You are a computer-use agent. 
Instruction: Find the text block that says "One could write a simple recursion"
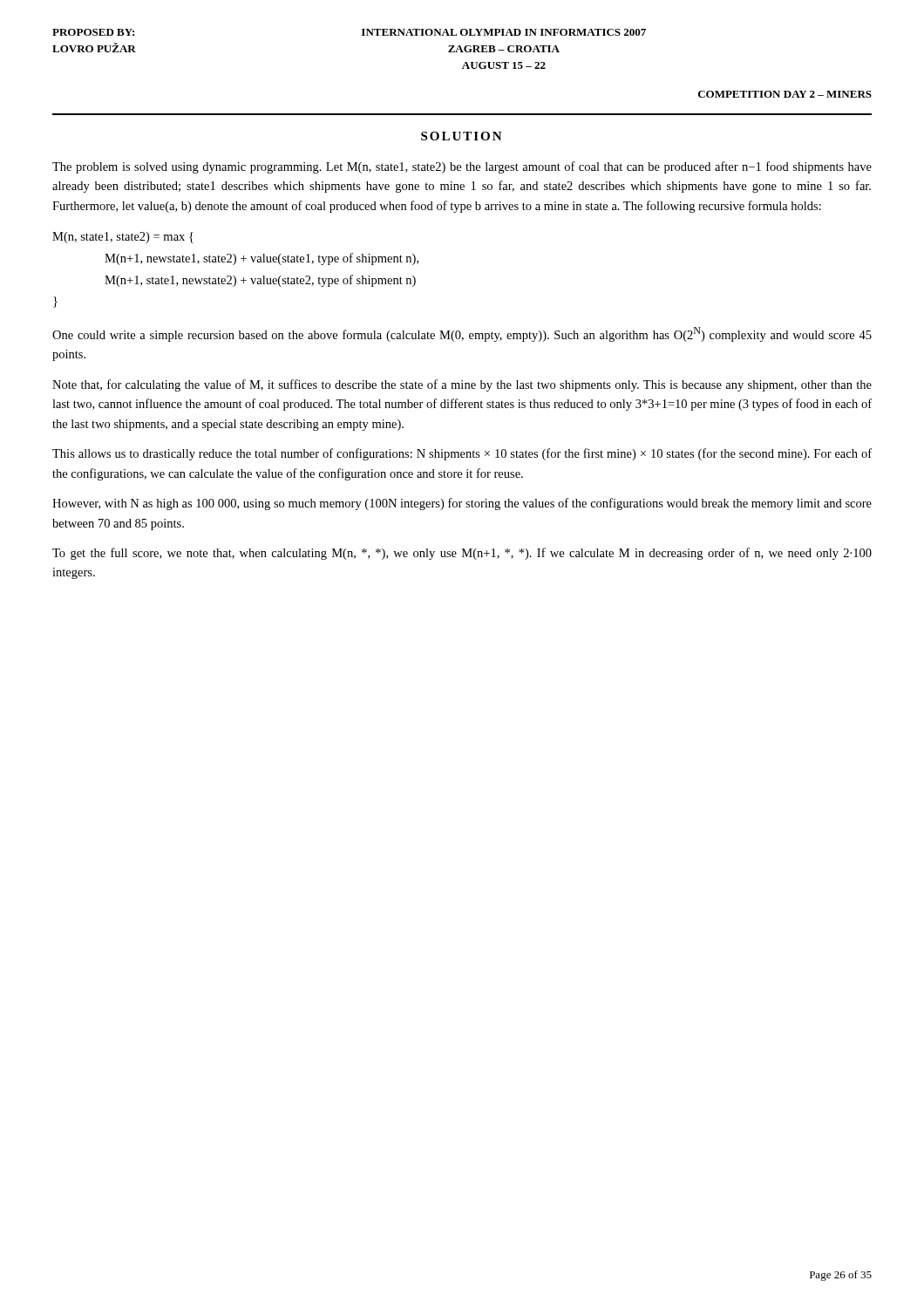pyautogui.click(x=462, y=343)
